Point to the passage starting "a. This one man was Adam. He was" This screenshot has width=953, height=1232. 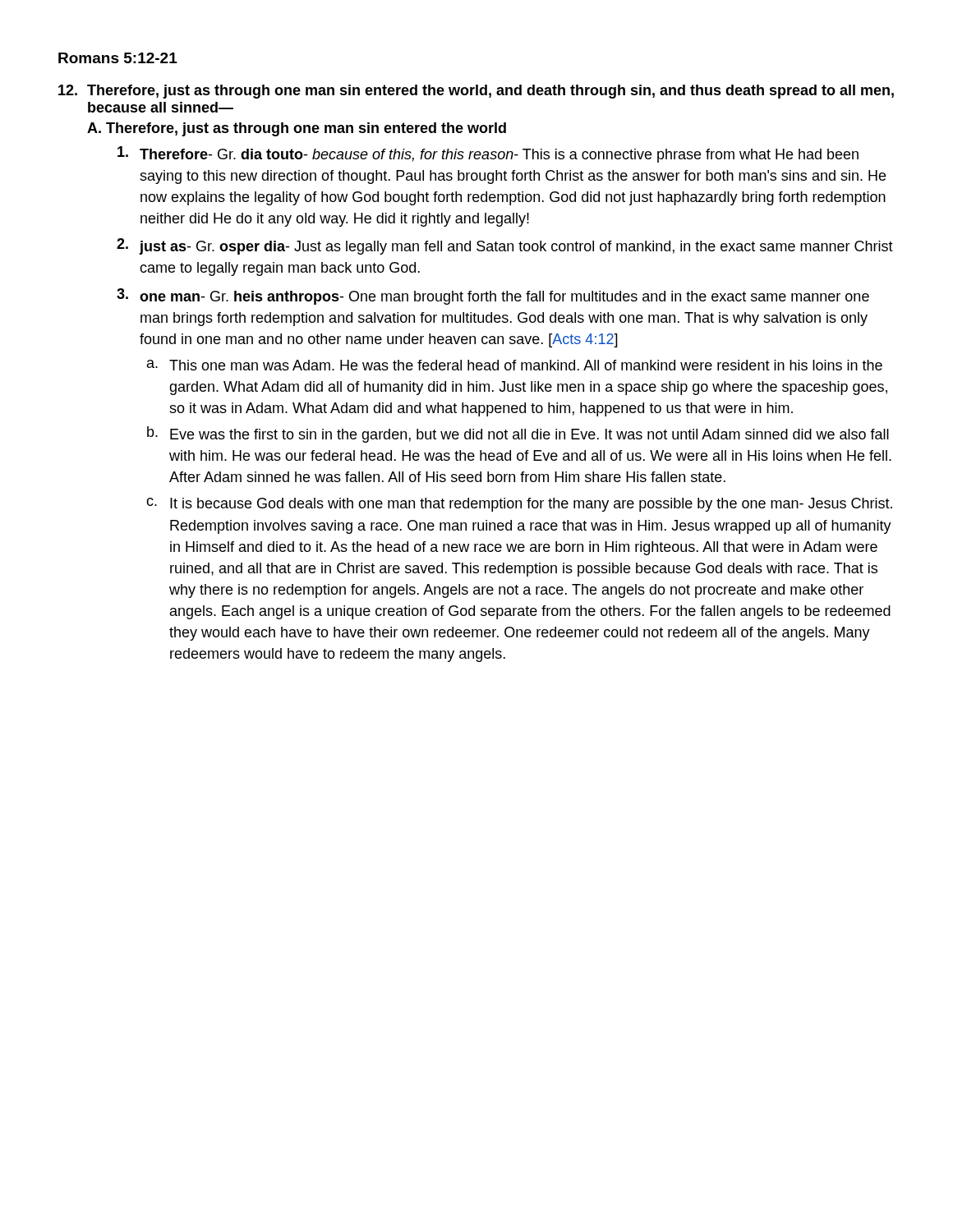521,387
